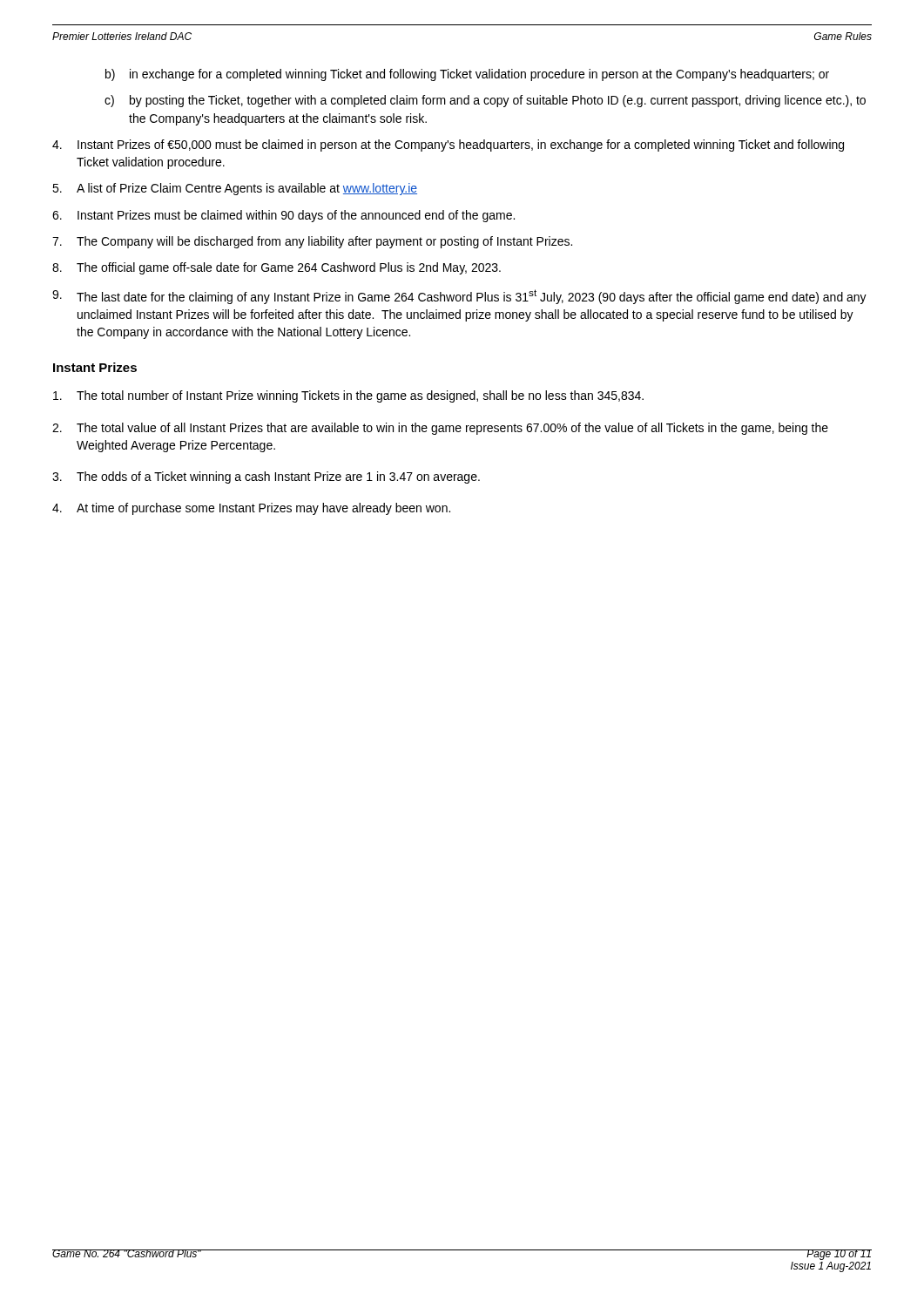Click a section header
Screen dimensions: 1307x924
pyautogui.click(x=95, y=367)
